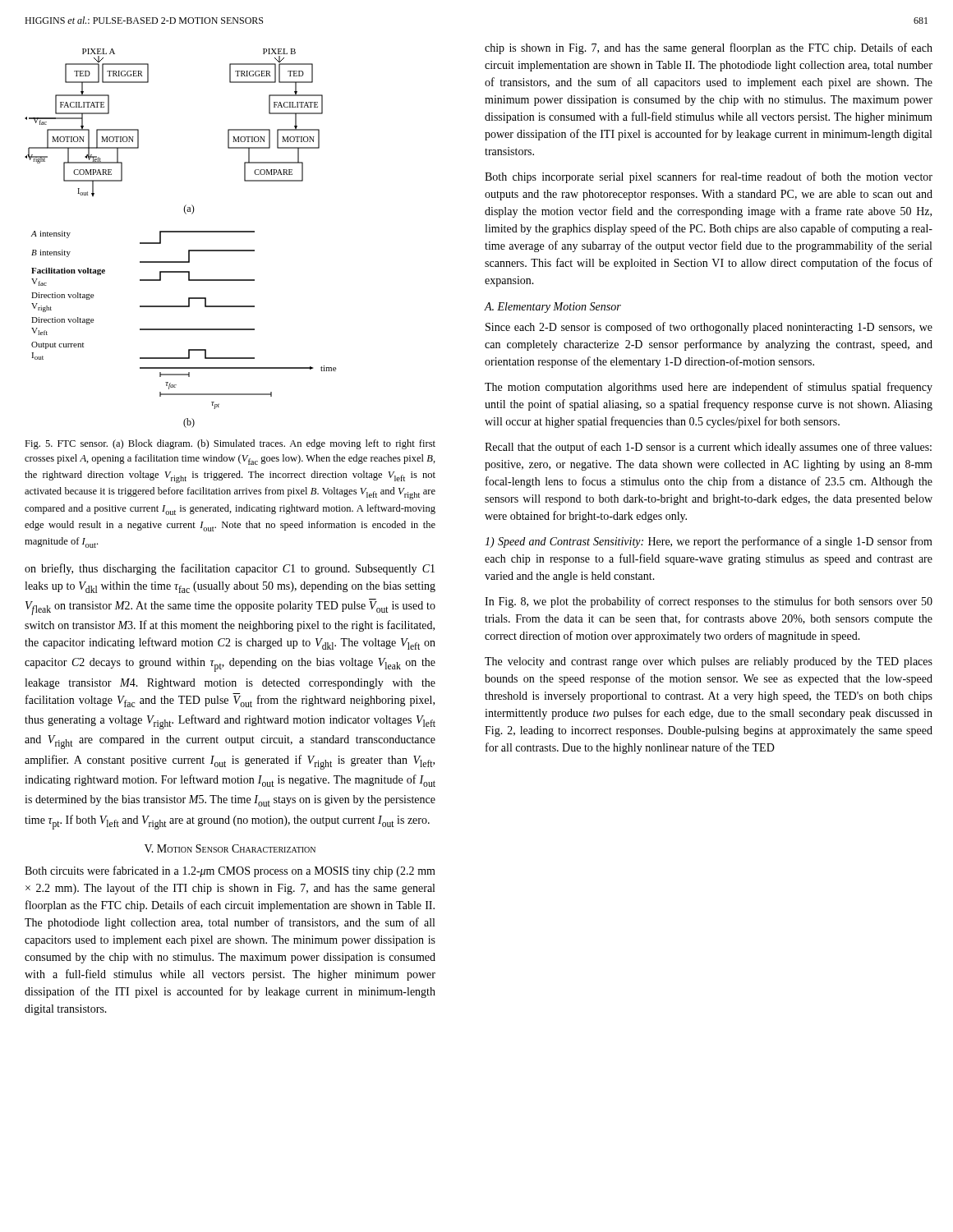Point to the text starting "The motion computation"
This screenshot has height=1232, width=953.
coord(709,404)
